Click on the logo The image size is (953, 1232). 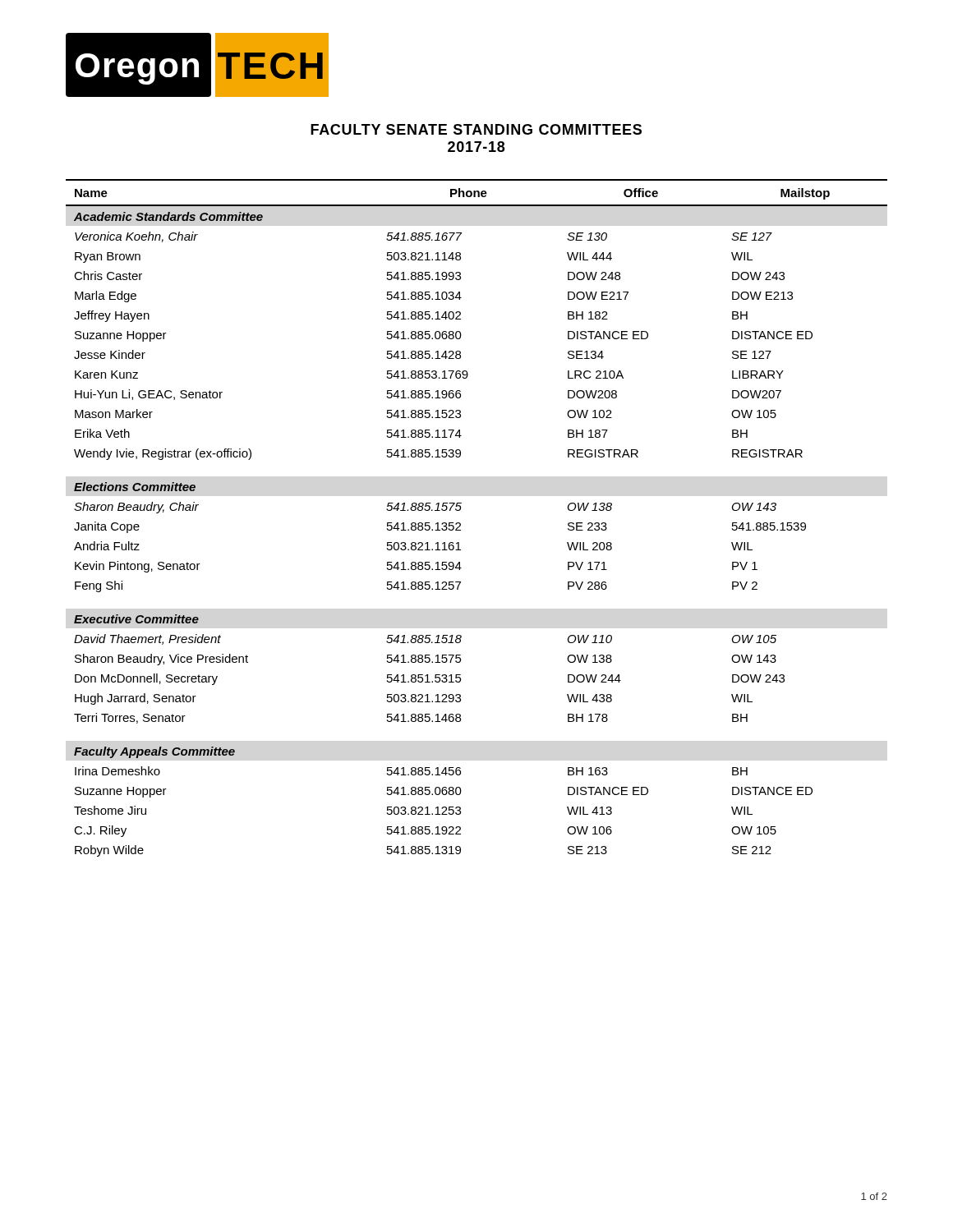[476, 66]
